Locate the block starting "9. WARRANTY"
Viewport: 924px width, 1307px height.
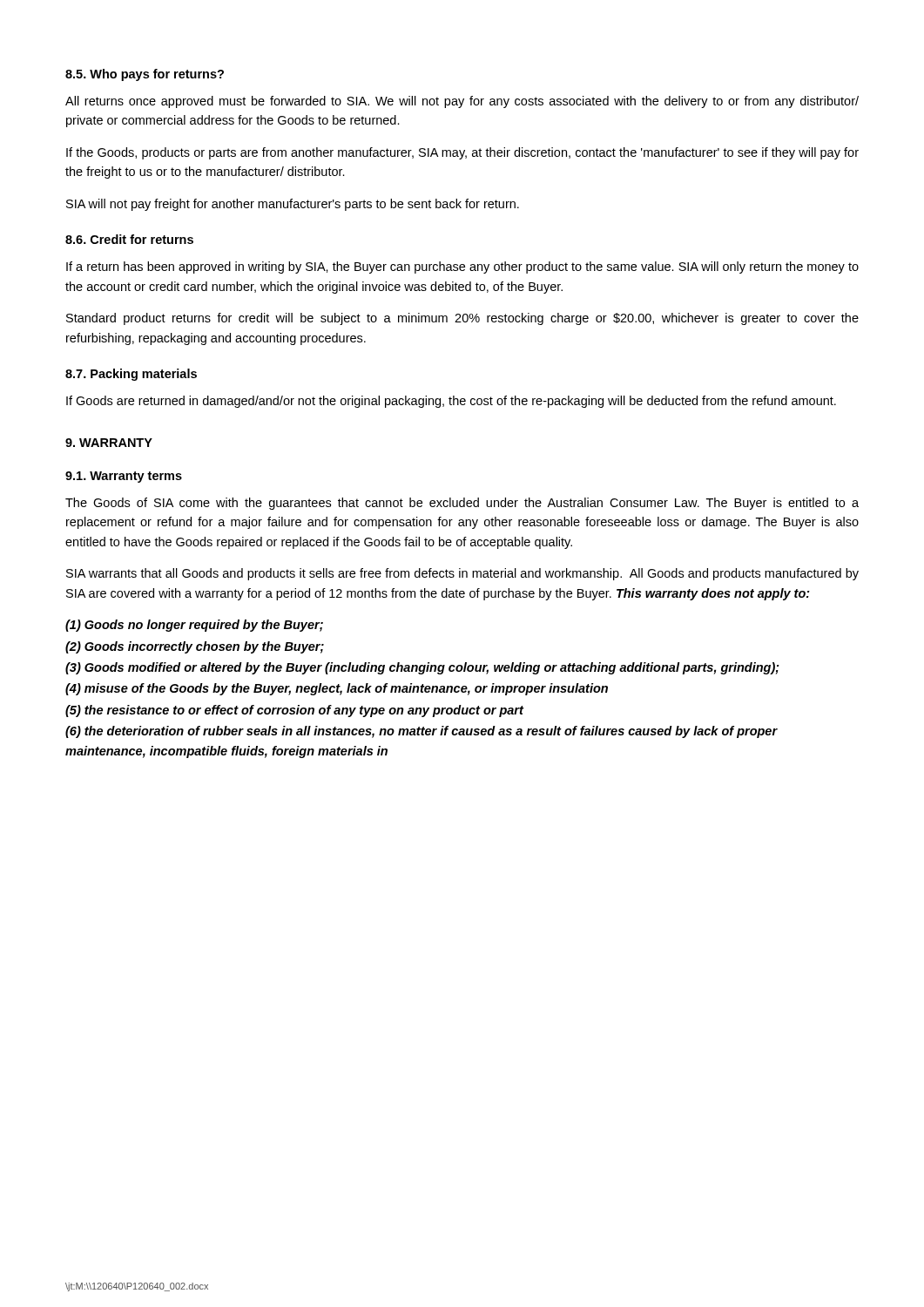coord(109,442)
